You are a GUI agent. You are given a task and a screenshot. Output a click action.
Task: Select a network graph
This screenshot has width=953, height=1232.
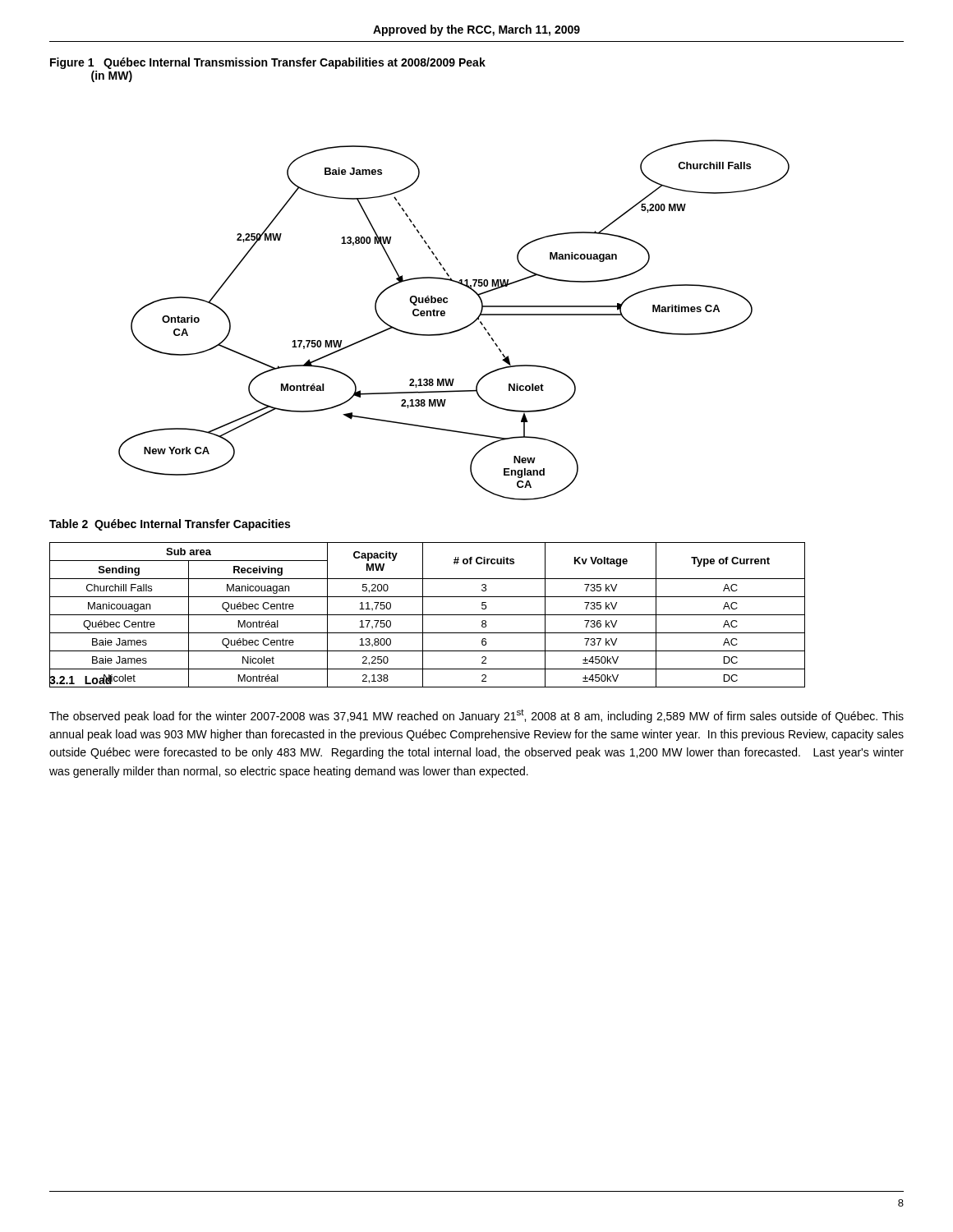(476, 300)
